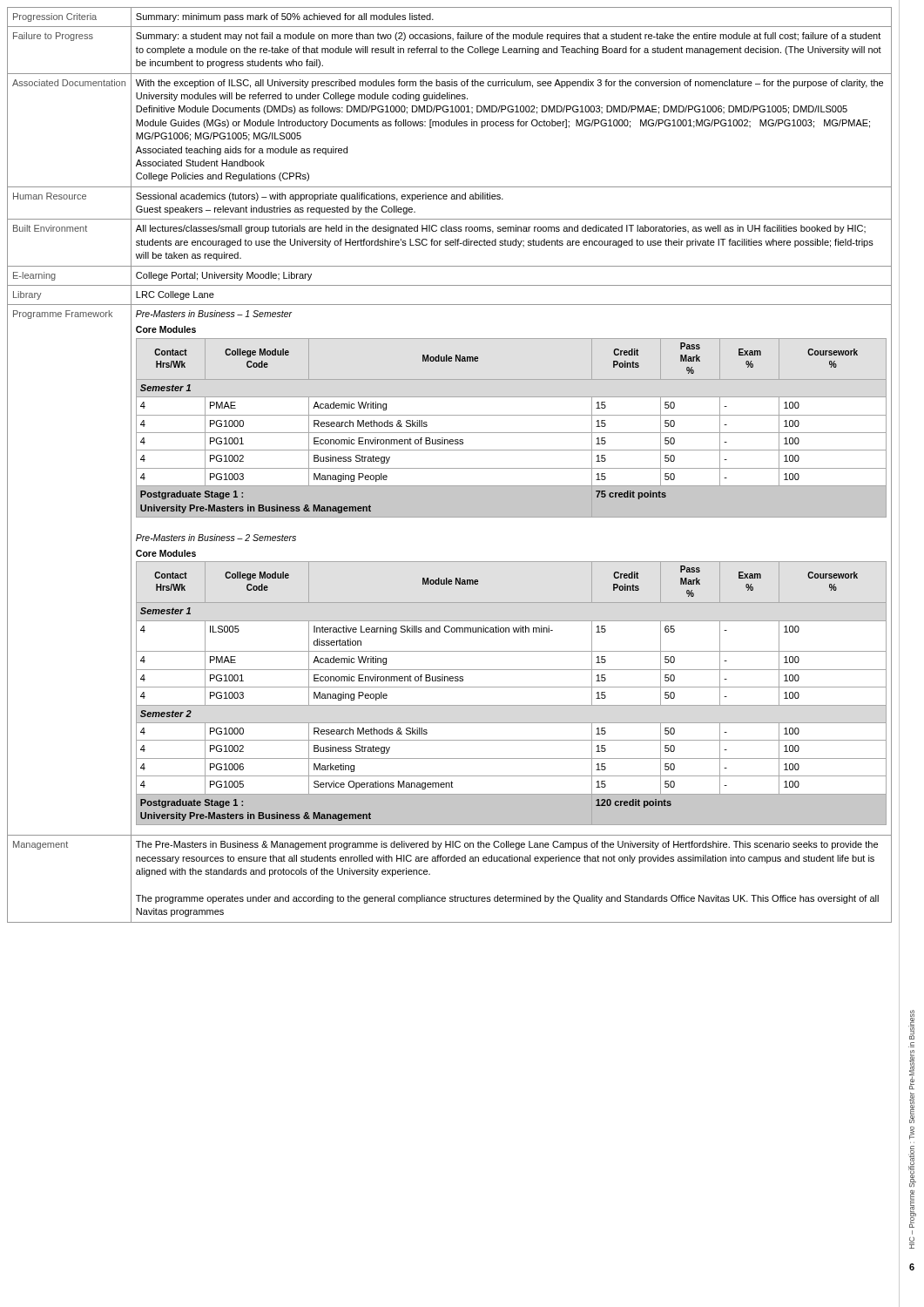This screenshot has height=1307, width=924.
Task: Select the text block with the text "Summary: minimum pass mark of 50%"
Action: pos(285,17)
